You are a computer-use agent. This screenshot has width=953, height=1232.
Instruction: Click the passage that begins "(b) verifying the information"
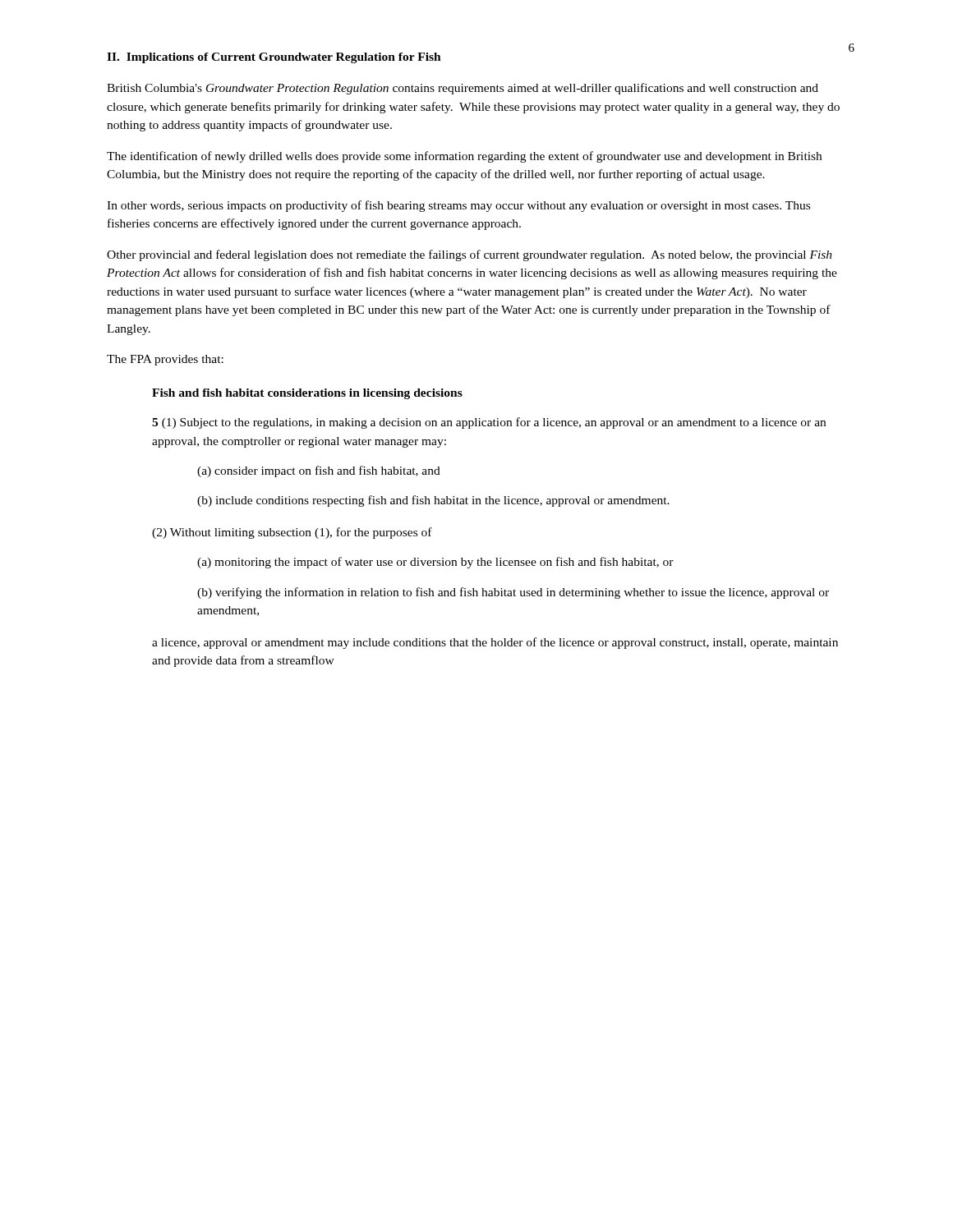click(x=513, y=601)
